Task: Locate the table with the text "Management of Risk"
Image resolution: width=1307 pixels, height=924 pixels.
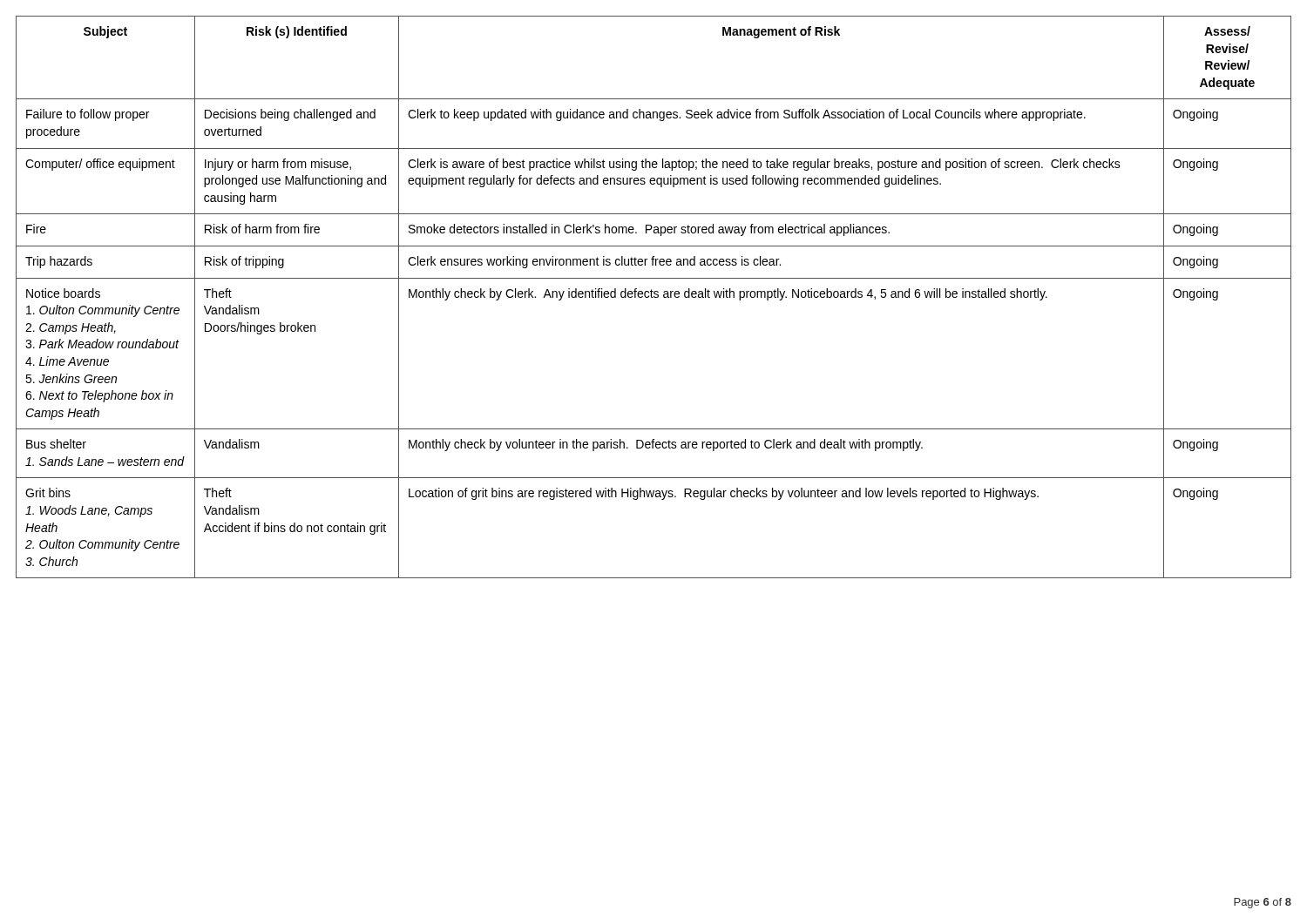Action: tap(654, 297)
